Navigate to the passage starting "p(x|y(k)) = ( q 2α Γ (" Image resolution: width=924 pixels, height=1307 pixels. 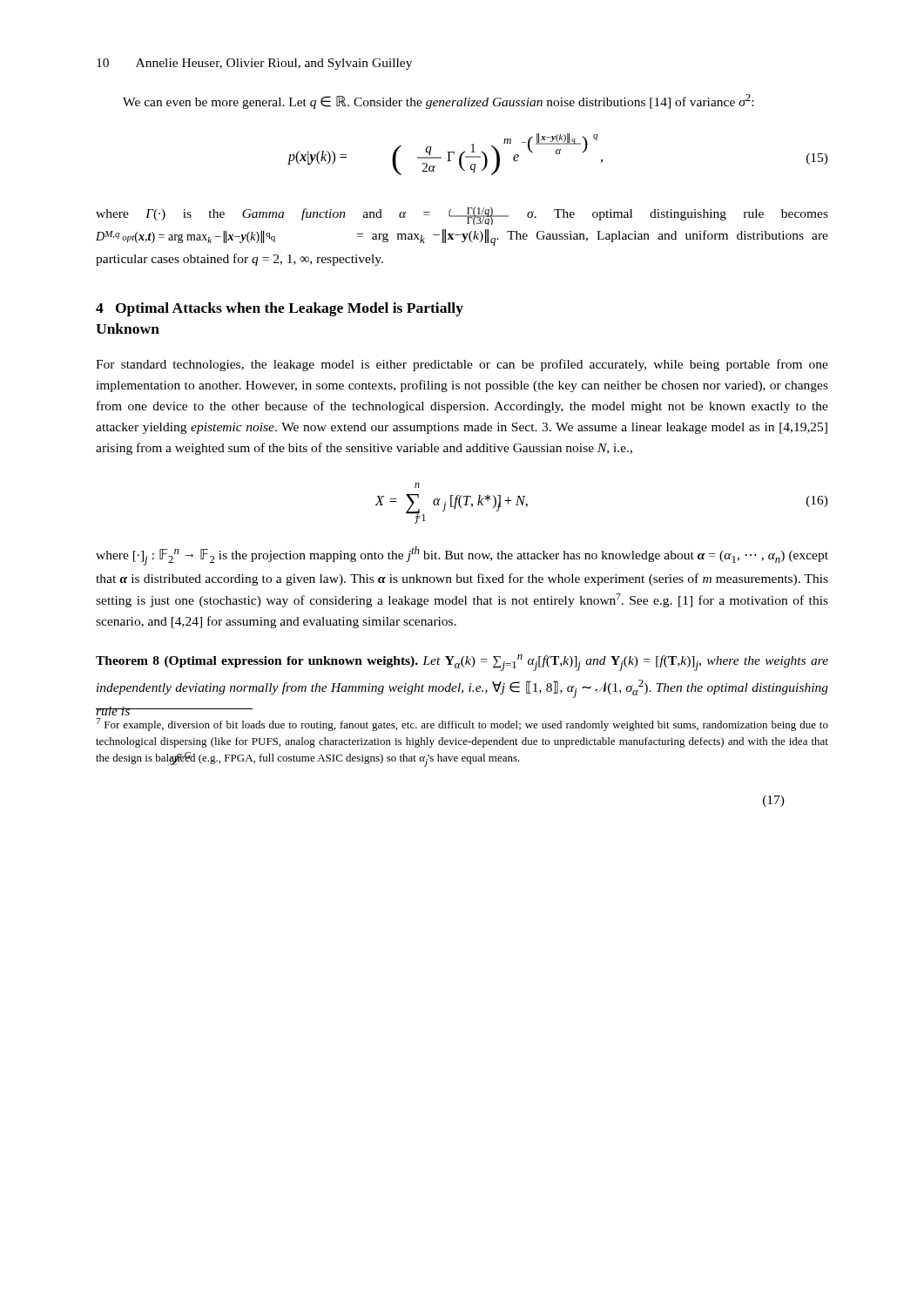(462, 158)
